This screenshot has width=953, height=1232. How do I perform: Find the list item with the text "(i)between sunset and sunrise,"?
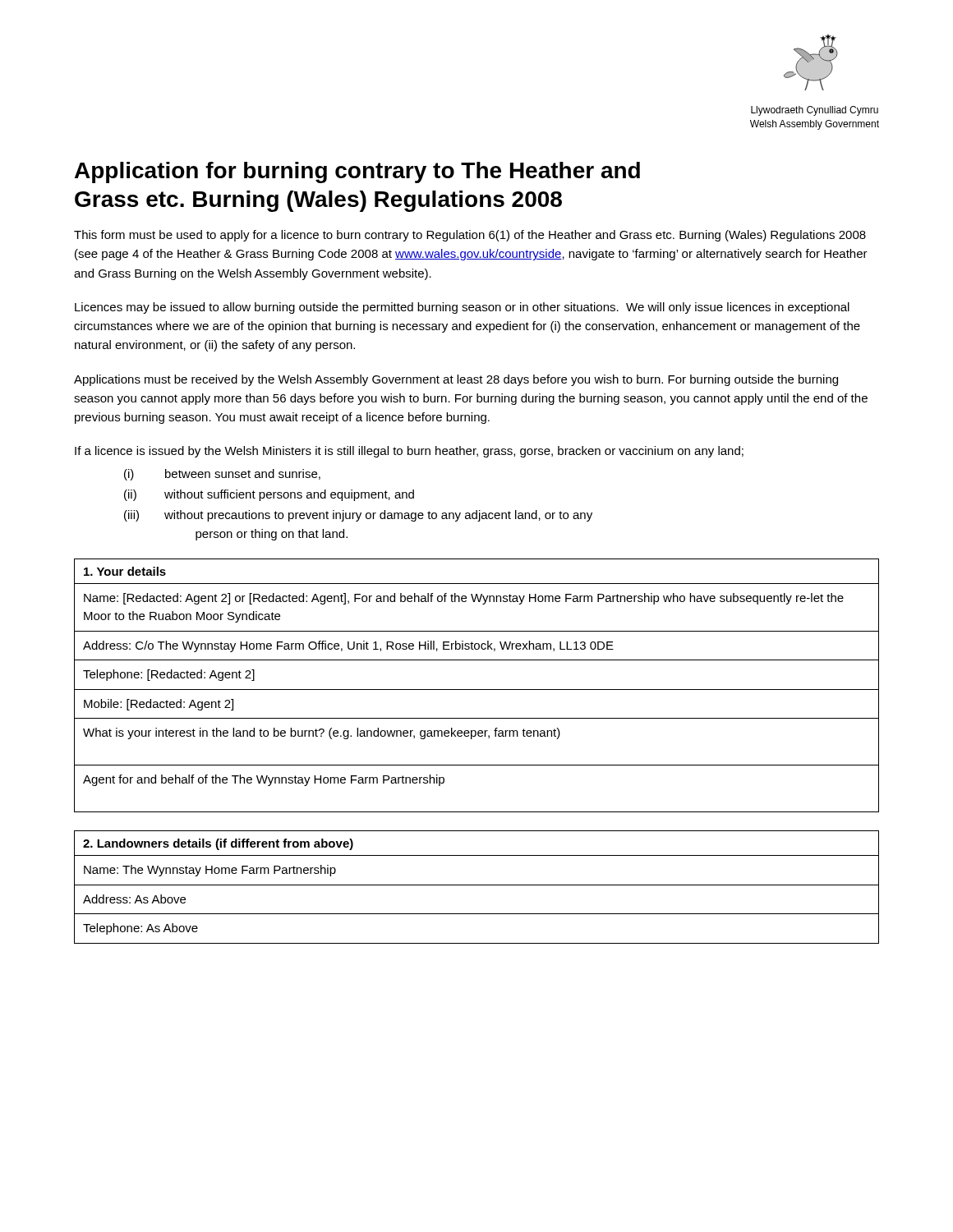point(222,473)
